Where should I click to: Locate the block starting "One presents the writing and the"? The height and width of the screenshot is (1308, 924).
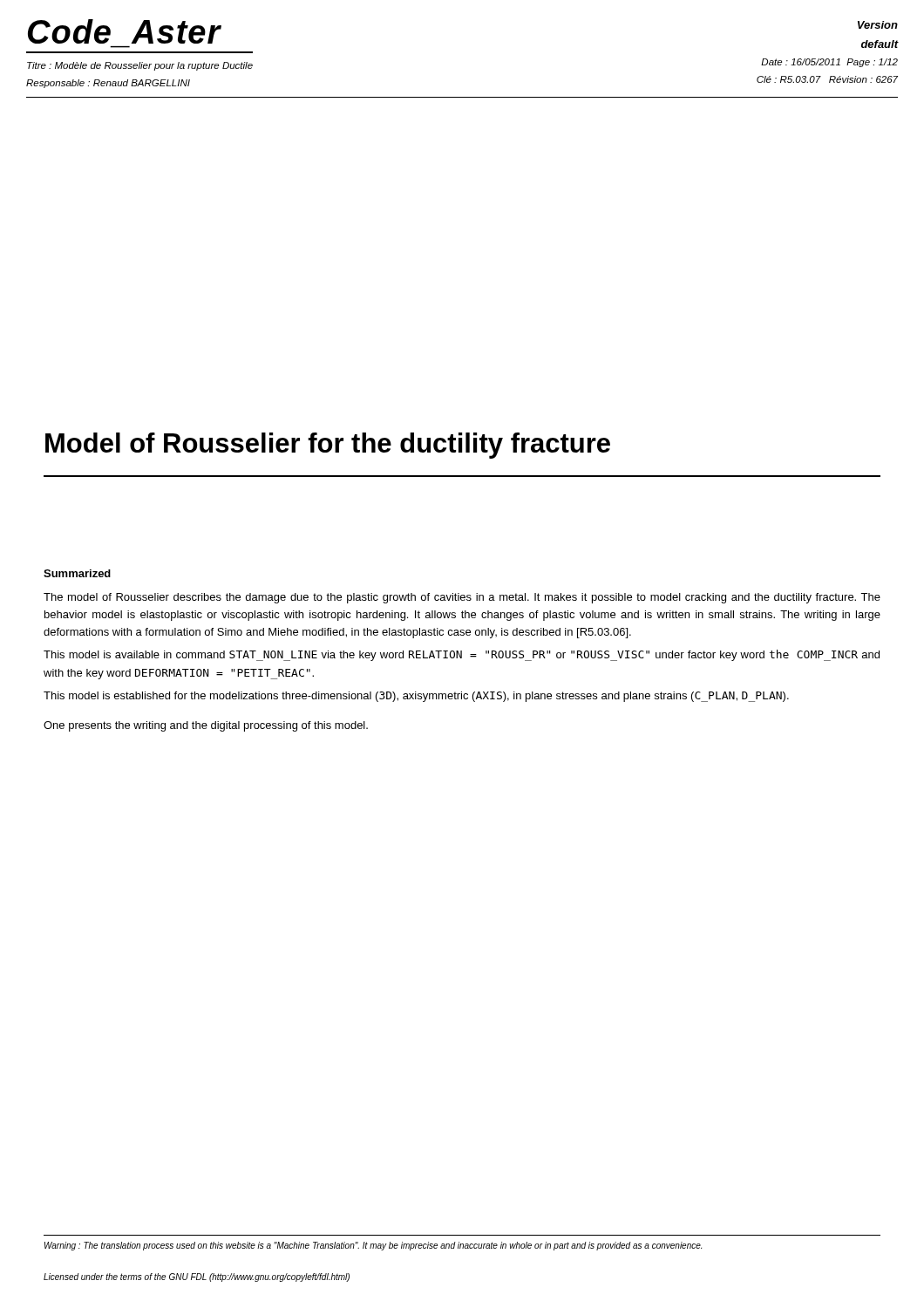[x=206, y=725]
